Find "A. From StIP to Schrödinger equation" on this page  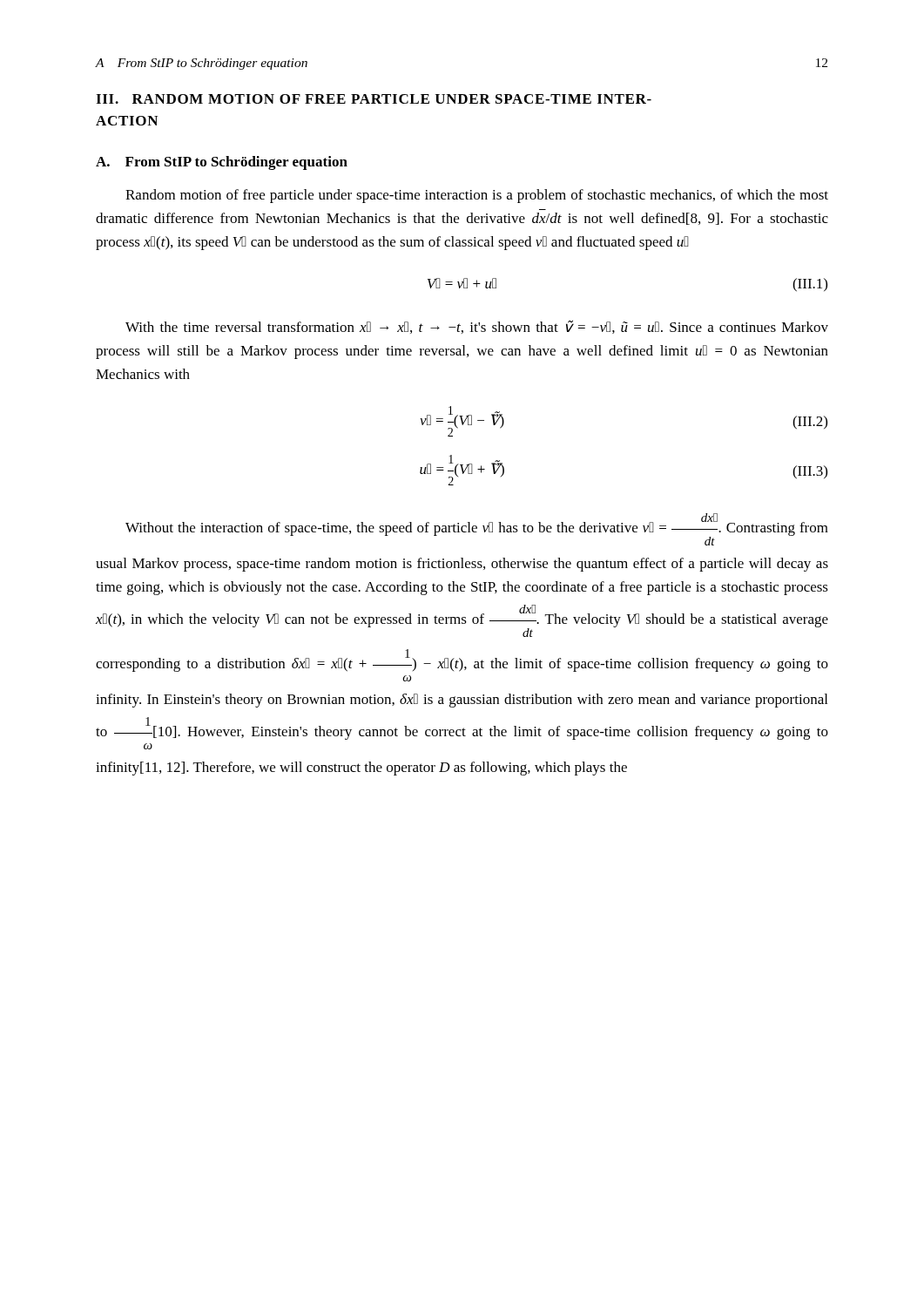click(x=222, y=162)
